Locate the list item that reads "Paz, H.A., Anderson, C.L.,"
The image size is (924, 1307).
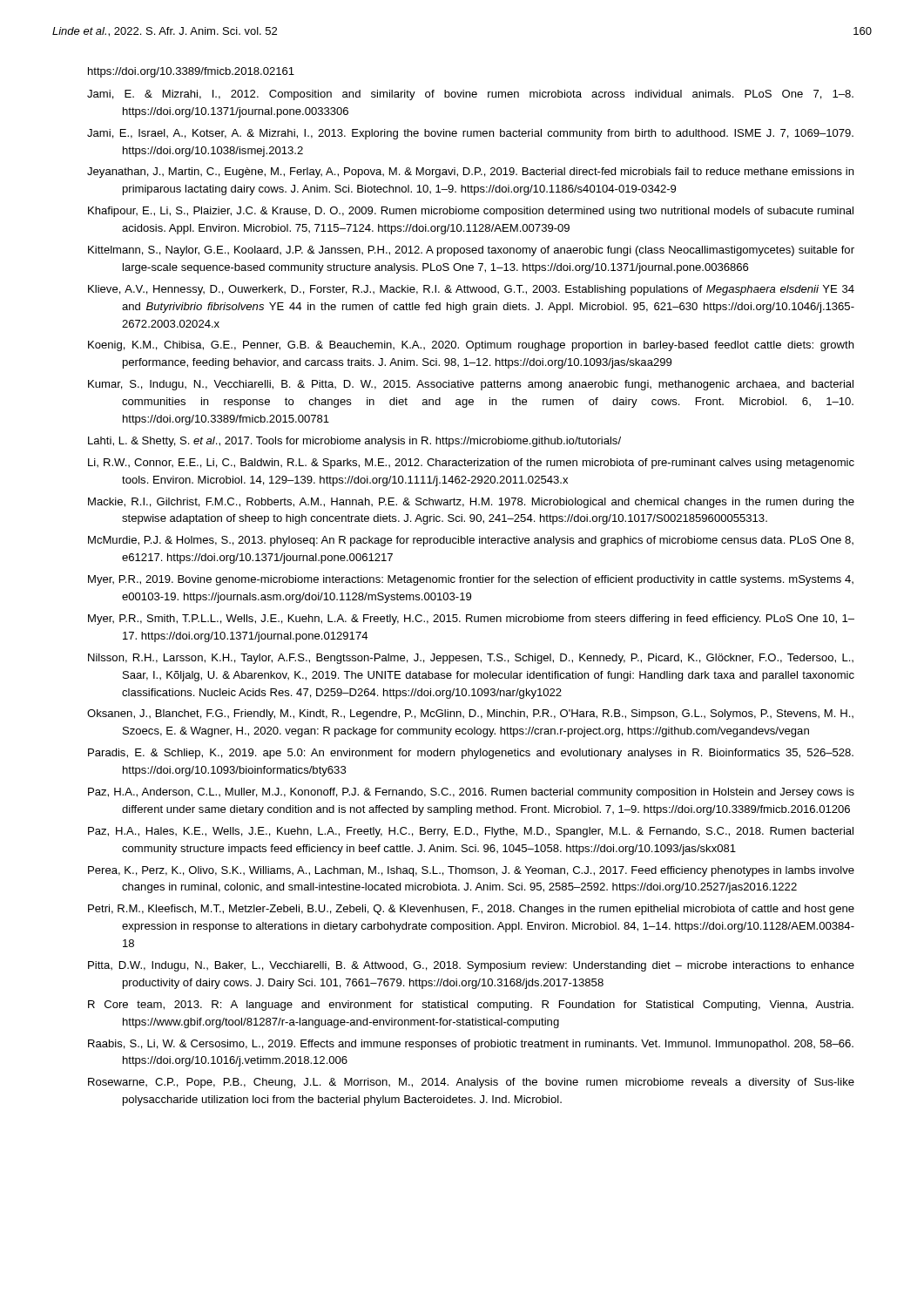coord(471,800)
